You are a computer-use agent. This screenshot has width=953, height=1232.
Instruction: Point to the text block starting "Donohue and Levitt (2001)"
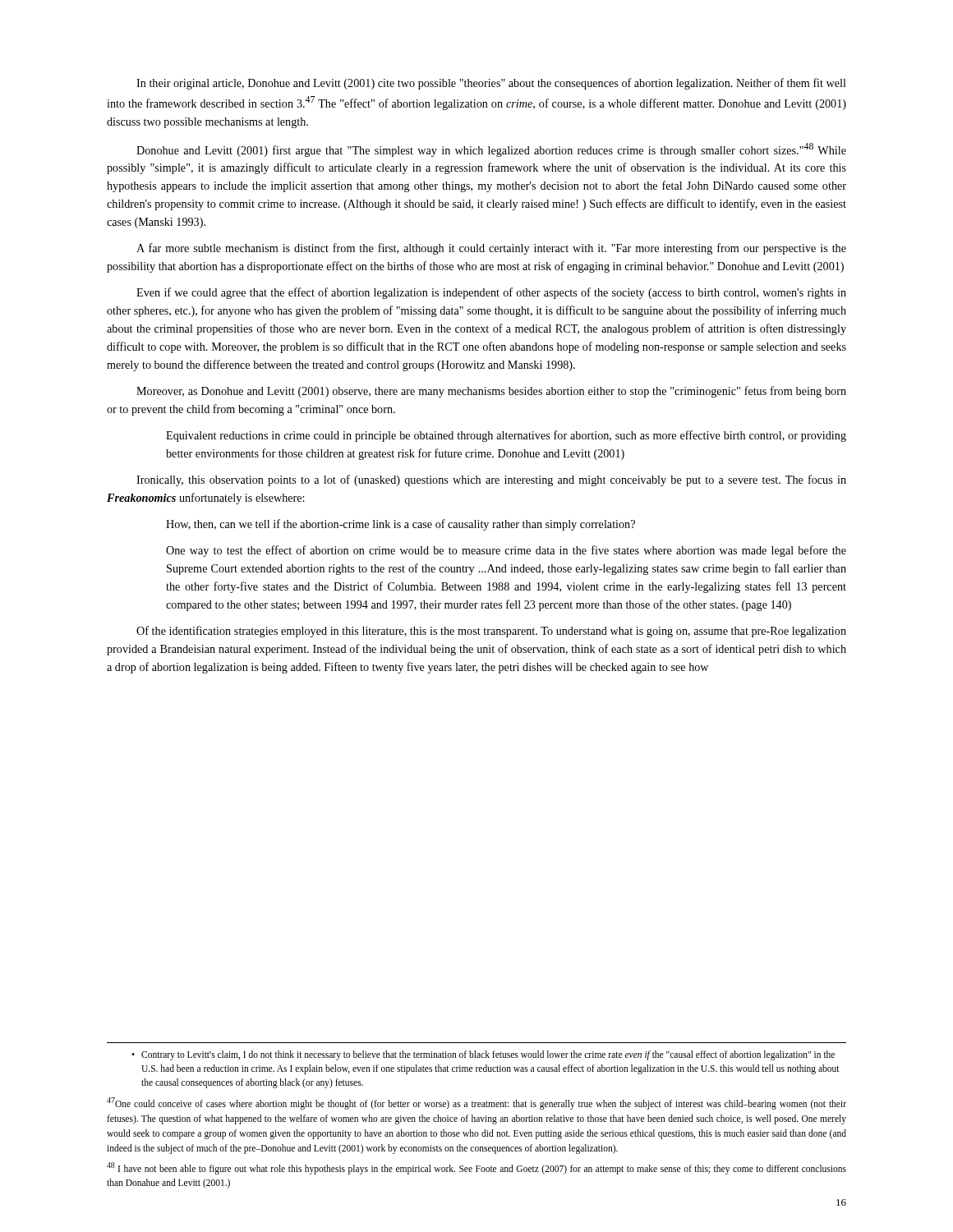click(476, 185)
